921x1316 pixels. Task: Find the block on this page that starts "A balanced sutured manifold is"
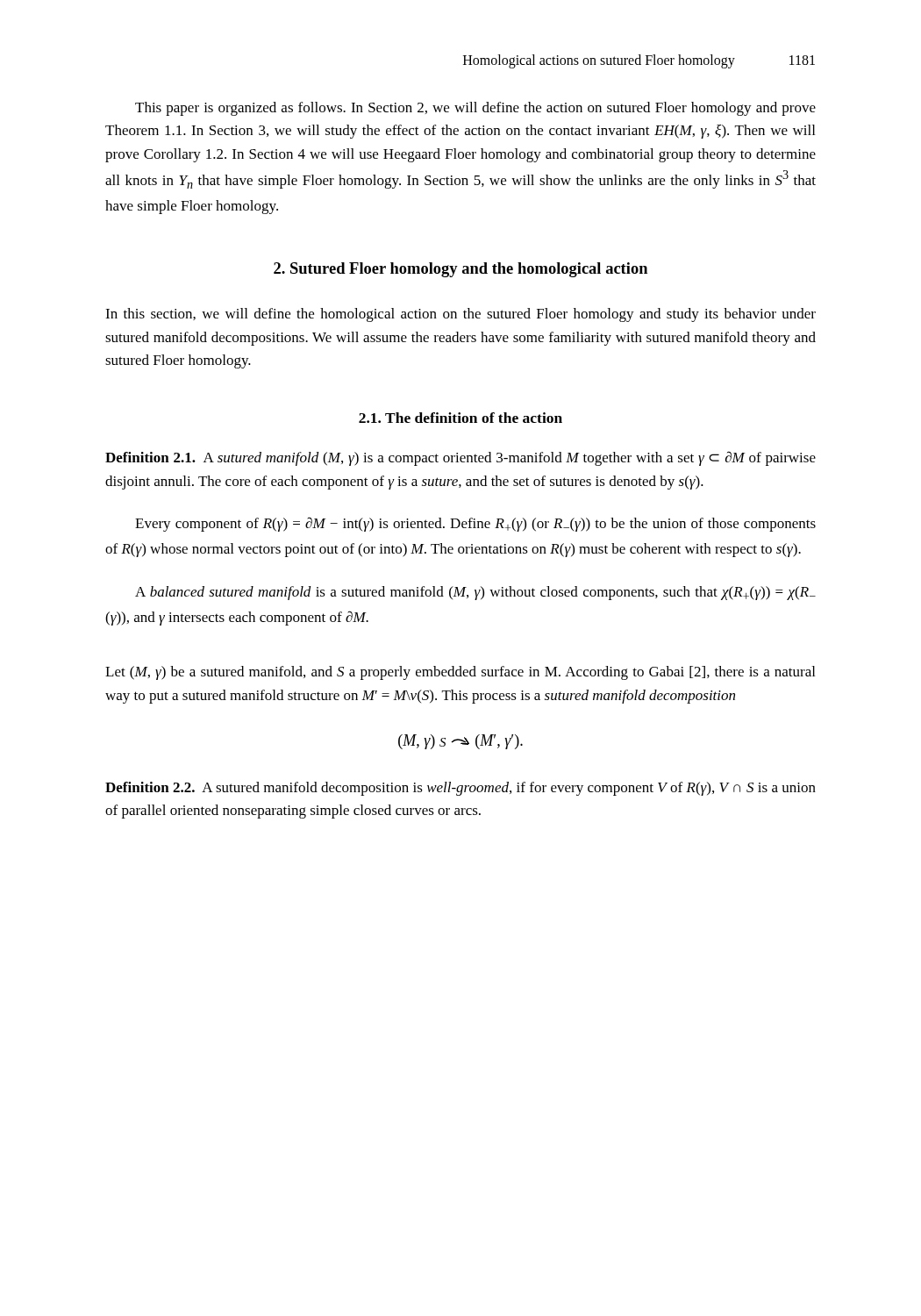(460, 604)
